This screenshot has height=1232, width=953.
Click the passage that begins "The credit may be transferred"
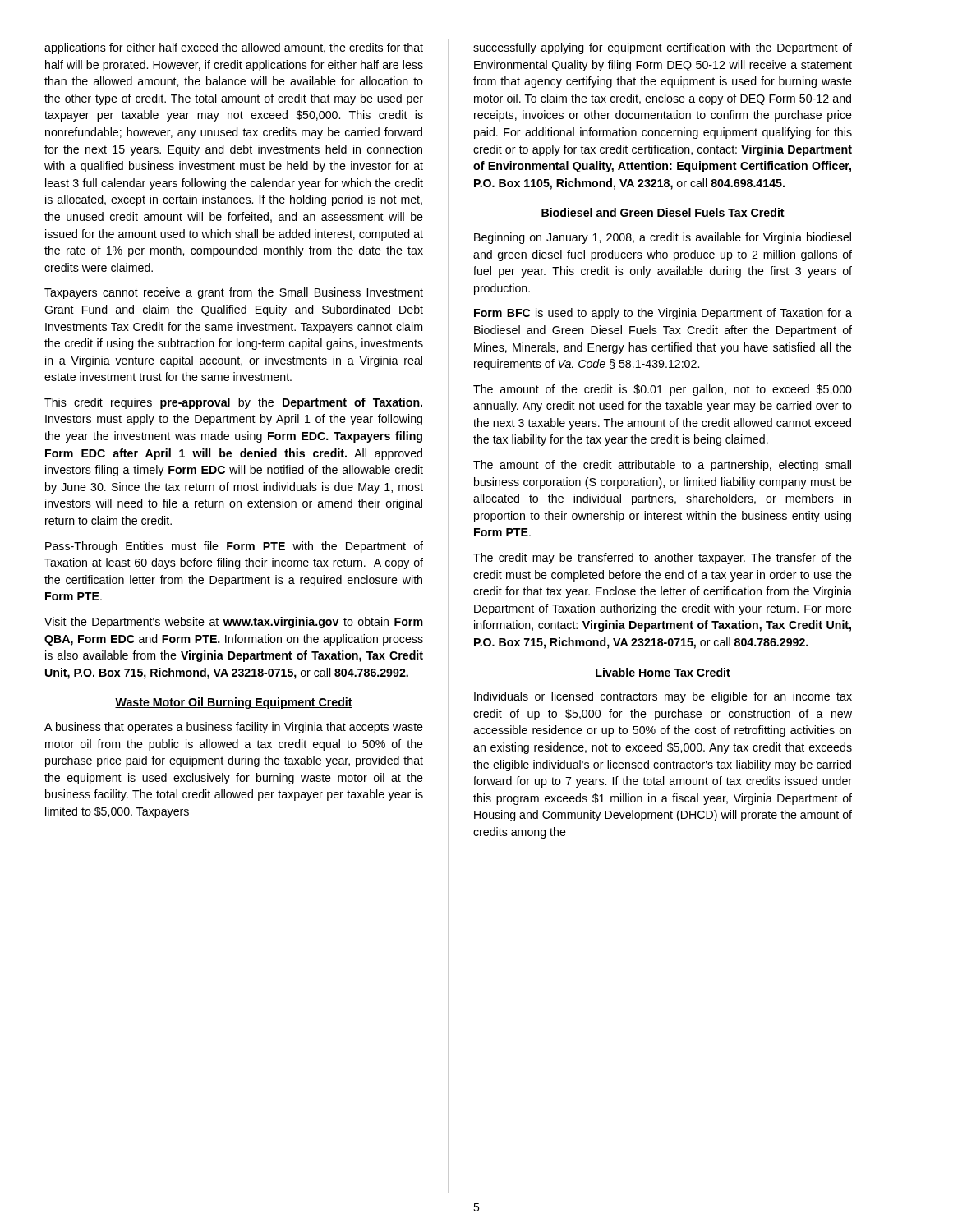(663, 600)
